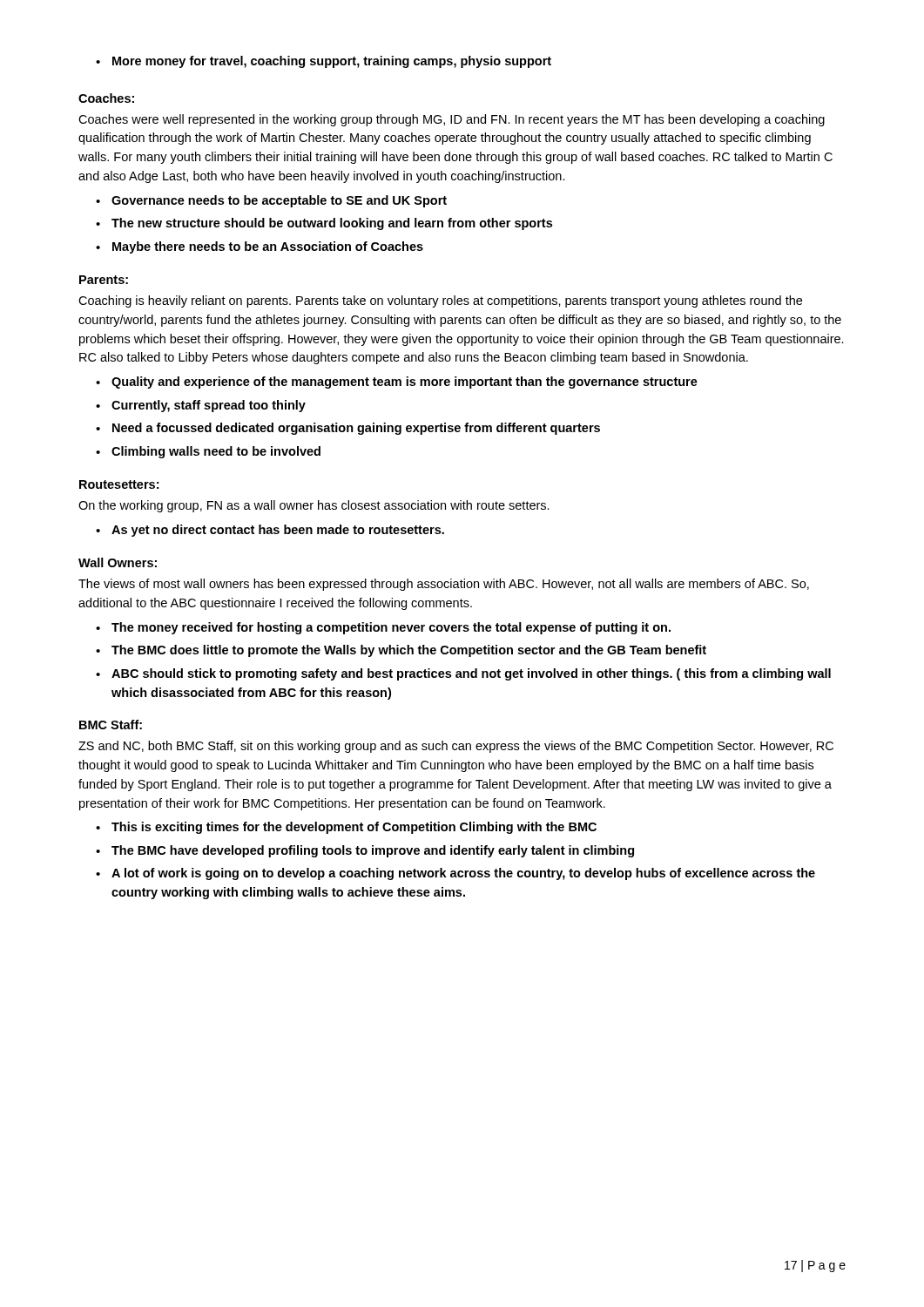
Task: Locate the block of text that opens with "• More money for"
Action: point(324,62)
